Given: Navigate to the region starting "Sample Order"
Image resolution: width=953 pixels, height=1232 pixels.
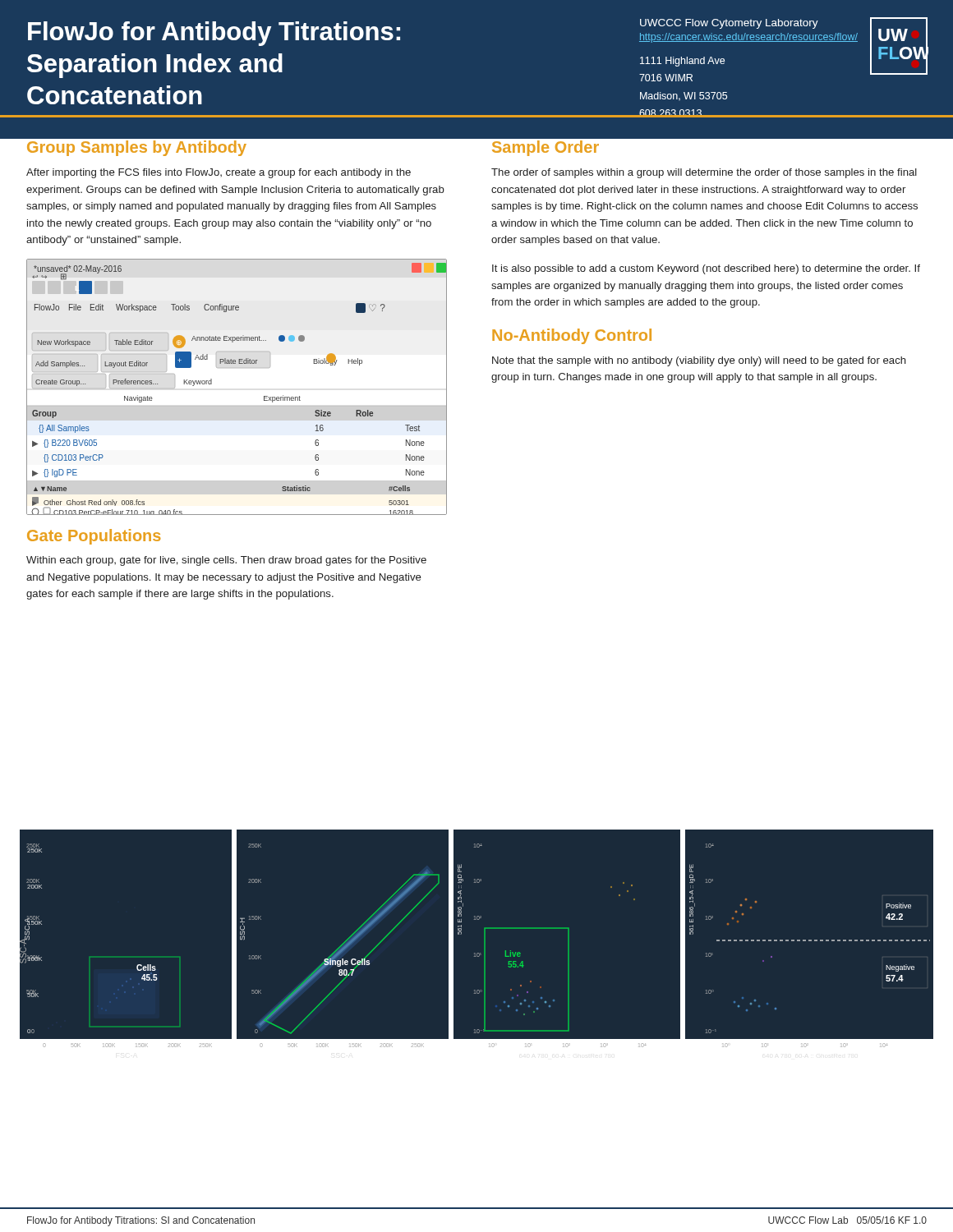Looking at the screenshot, I should (x=545, y=147).
